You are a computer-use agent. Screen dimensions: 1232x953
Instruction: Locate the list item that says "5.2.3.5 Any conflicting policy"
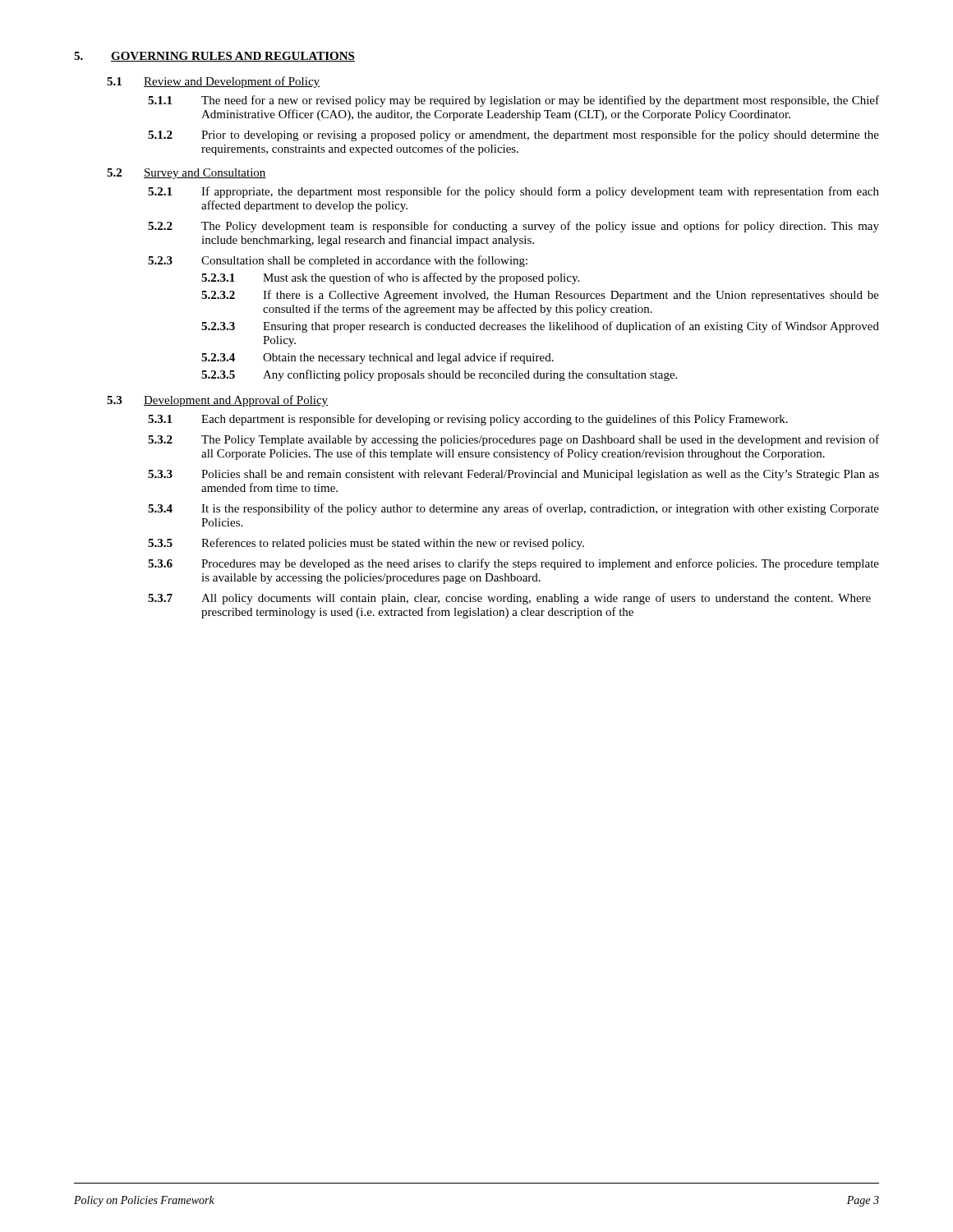[x=540, y=375]
